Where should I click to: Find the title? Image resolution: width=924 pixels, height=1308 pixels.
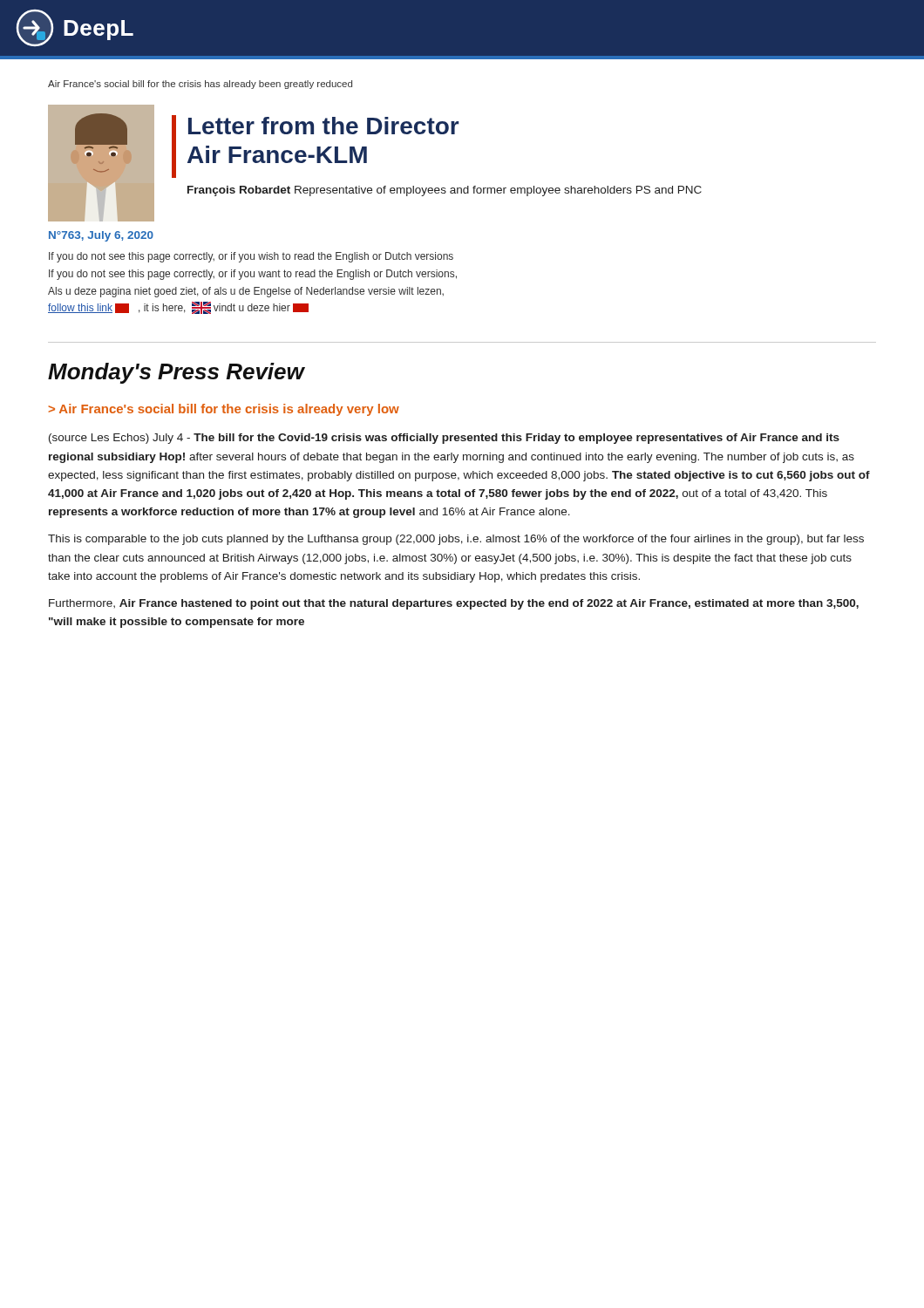315,145
